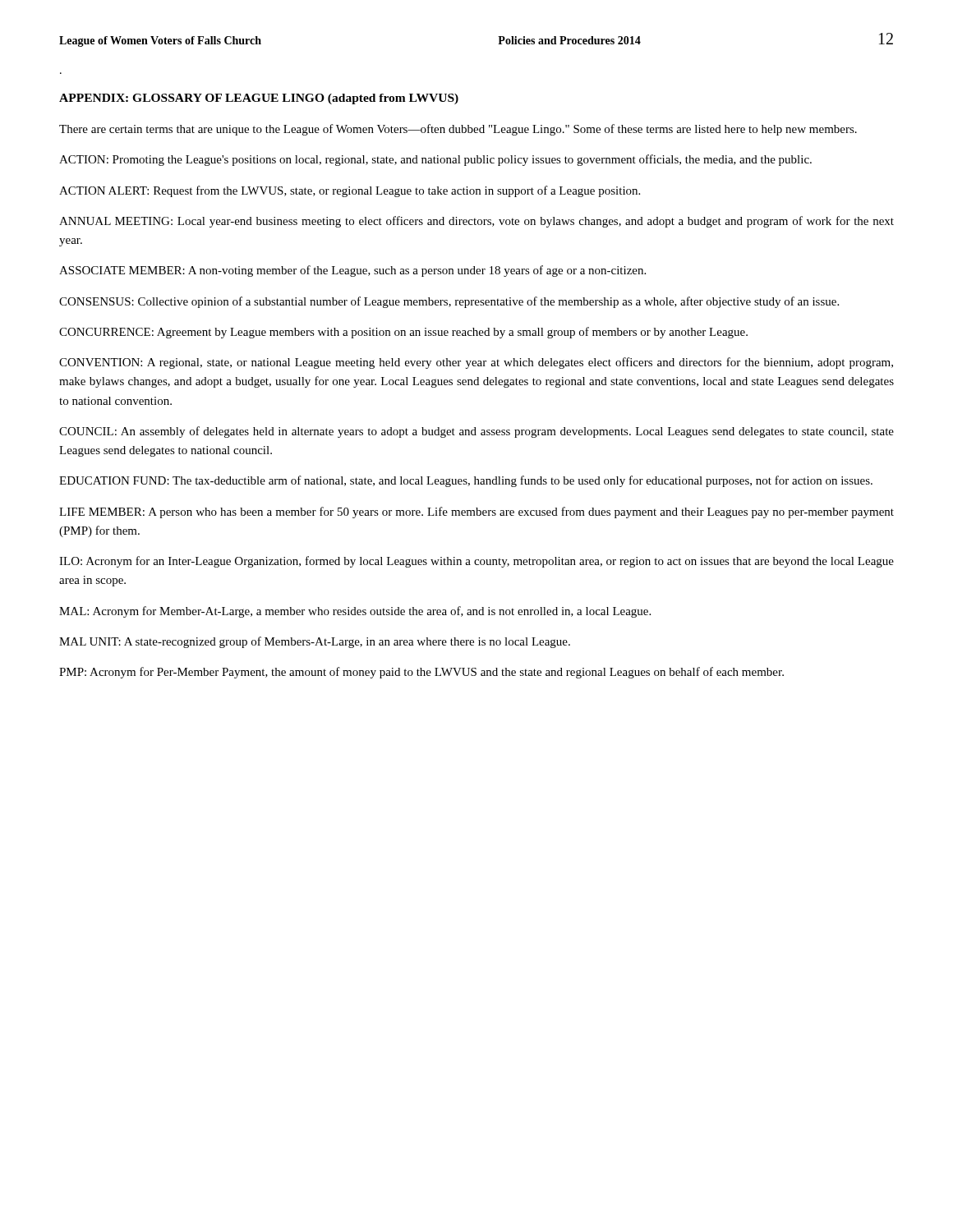This screenshot has height=1232, width=953.
Task: Point to the element starting "COUNCIL: An assembly of delegates held"
Action: 476,441
